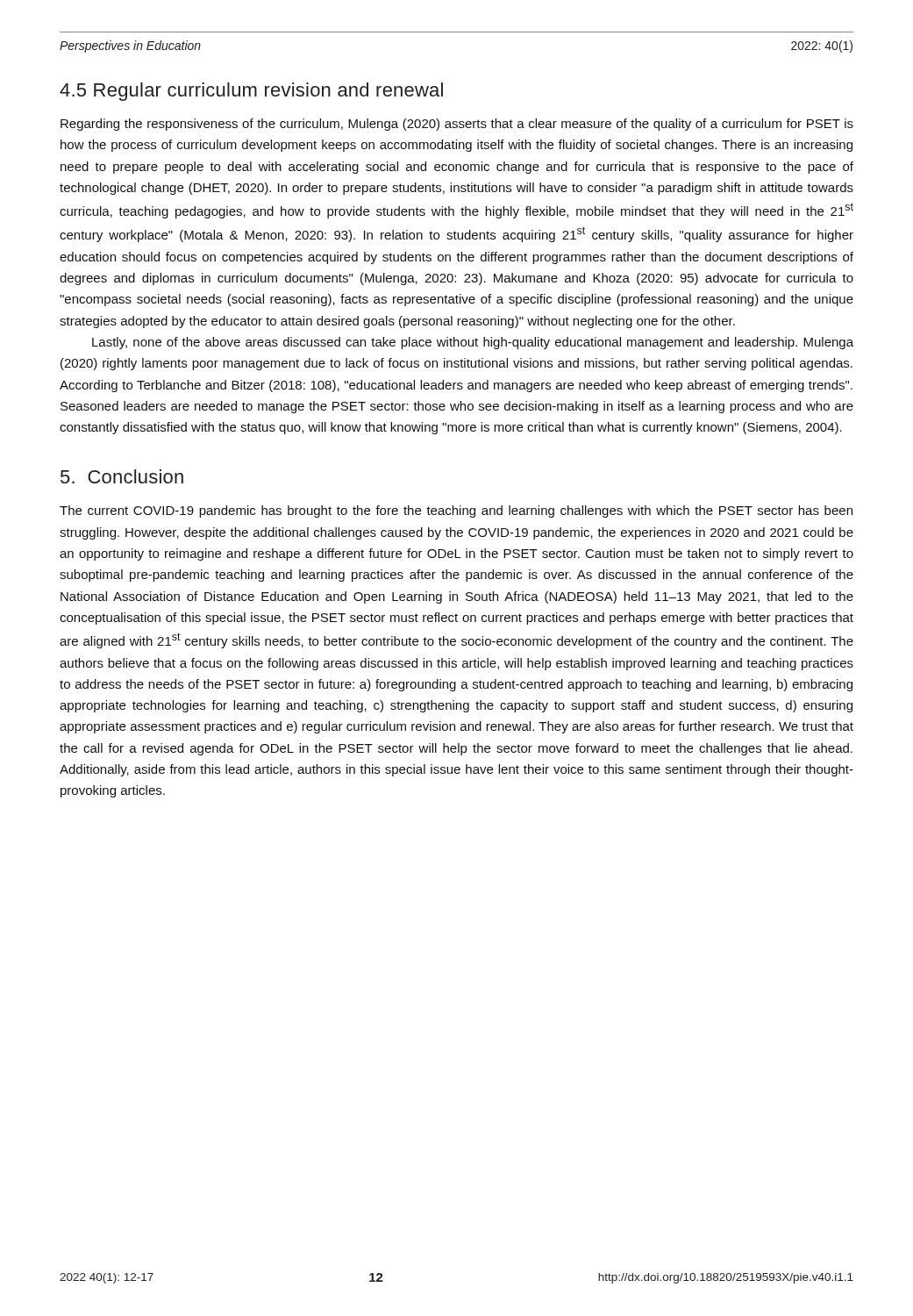The height and width of the screenshot is (1316, 913).
Task: Where does it say "5. Conclusion"?
Action: click(x=122, y=477)
